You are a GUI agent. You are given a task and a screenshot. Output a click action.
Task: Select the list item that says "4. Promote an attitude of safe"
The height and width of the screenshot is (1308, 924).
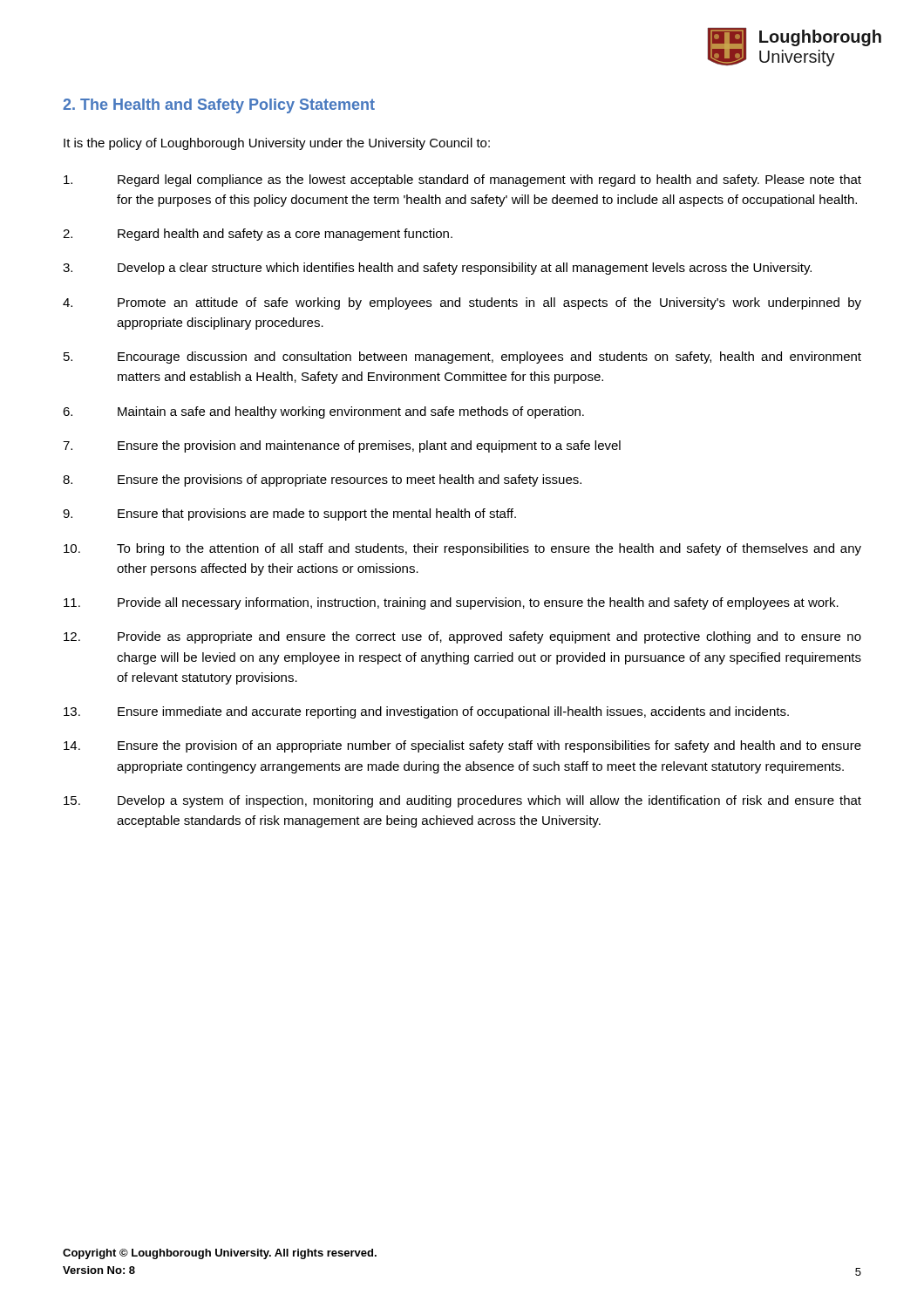coord(462,312)
